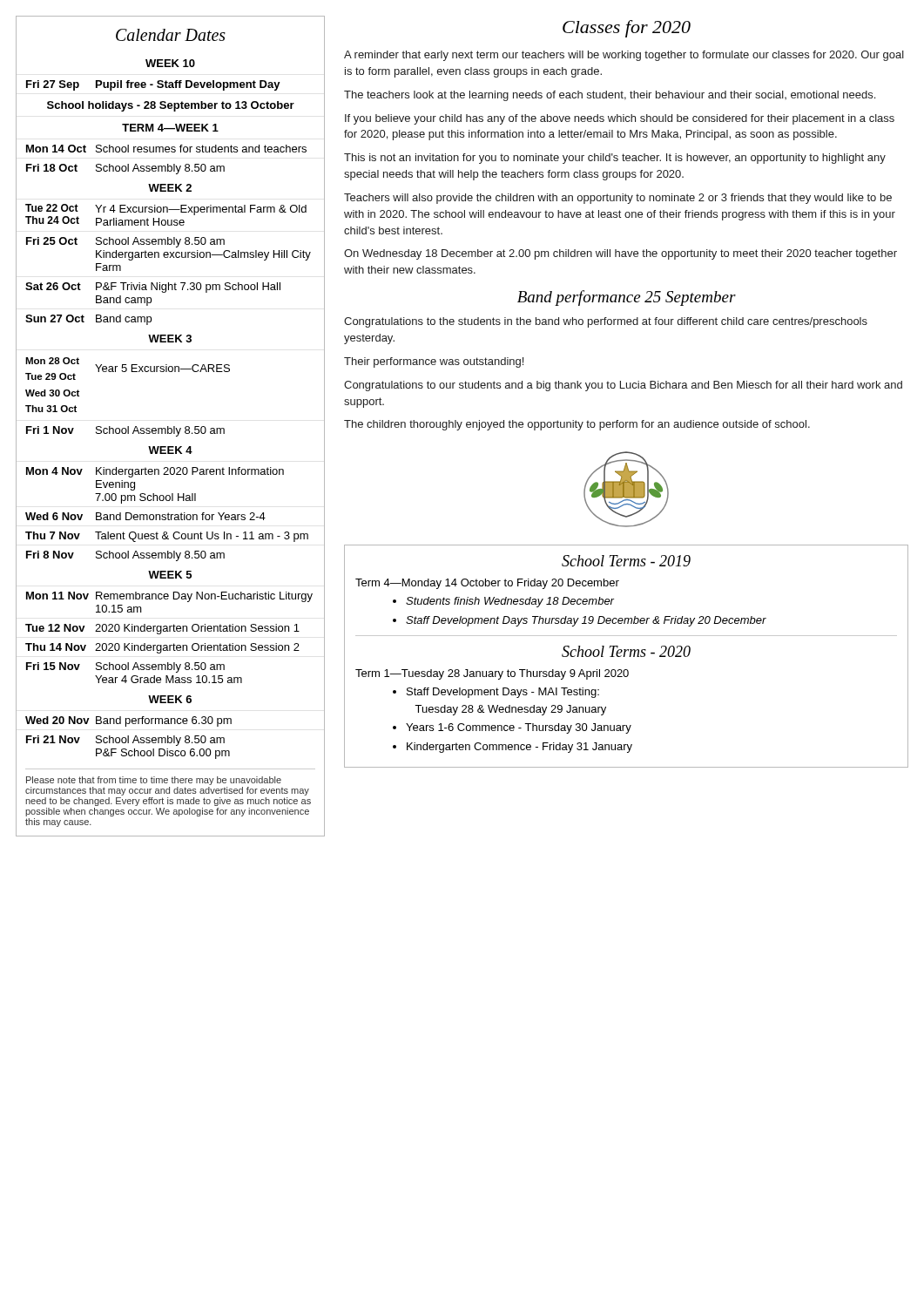Navigate to the text starting "Calendar Dates"
The width and height of the screenshot is (924, 1307).
[x=170, y=35]
